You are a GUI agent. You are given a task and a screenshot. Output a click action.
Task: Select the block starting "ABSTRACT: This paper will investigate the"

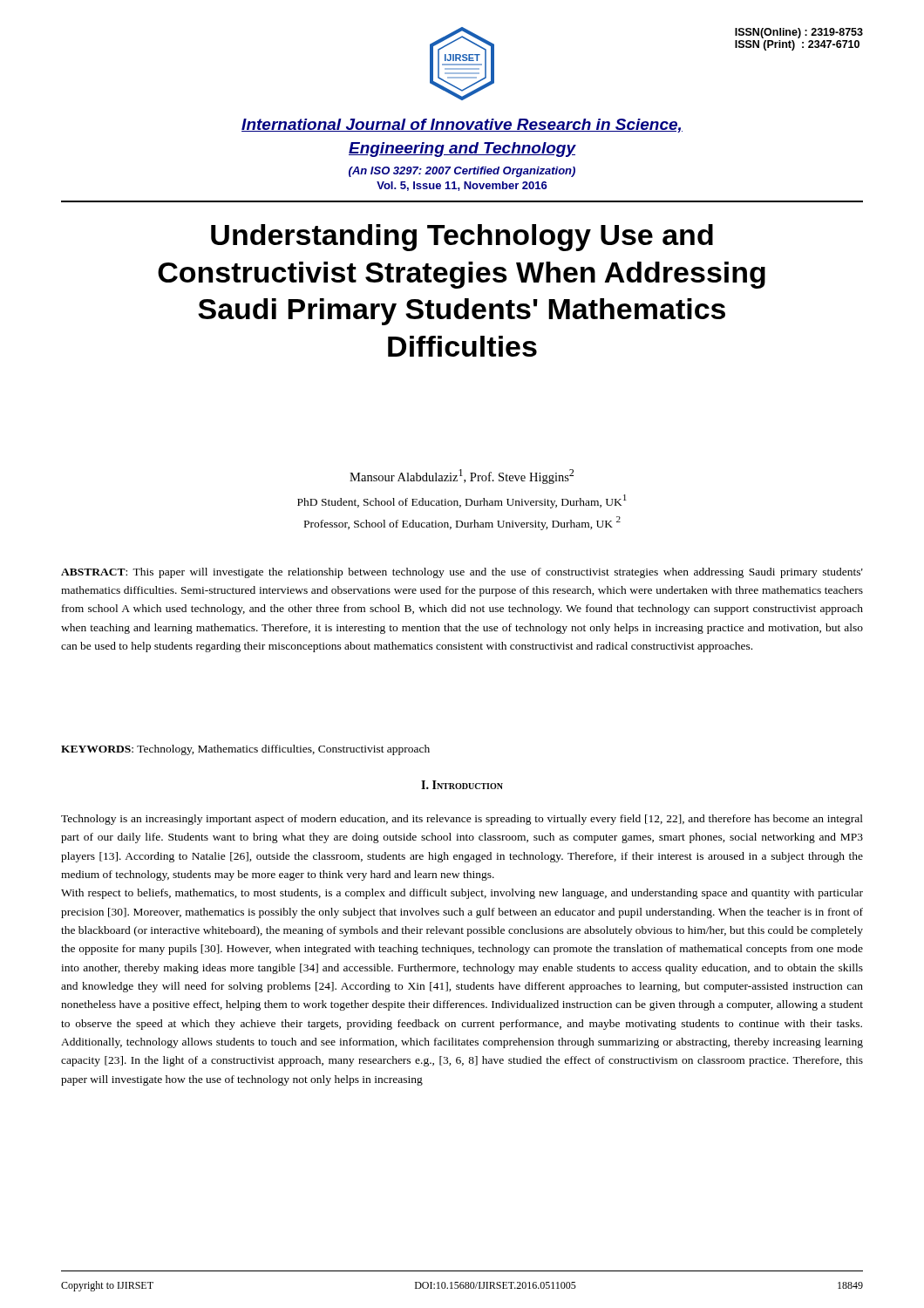pos(462,609)
